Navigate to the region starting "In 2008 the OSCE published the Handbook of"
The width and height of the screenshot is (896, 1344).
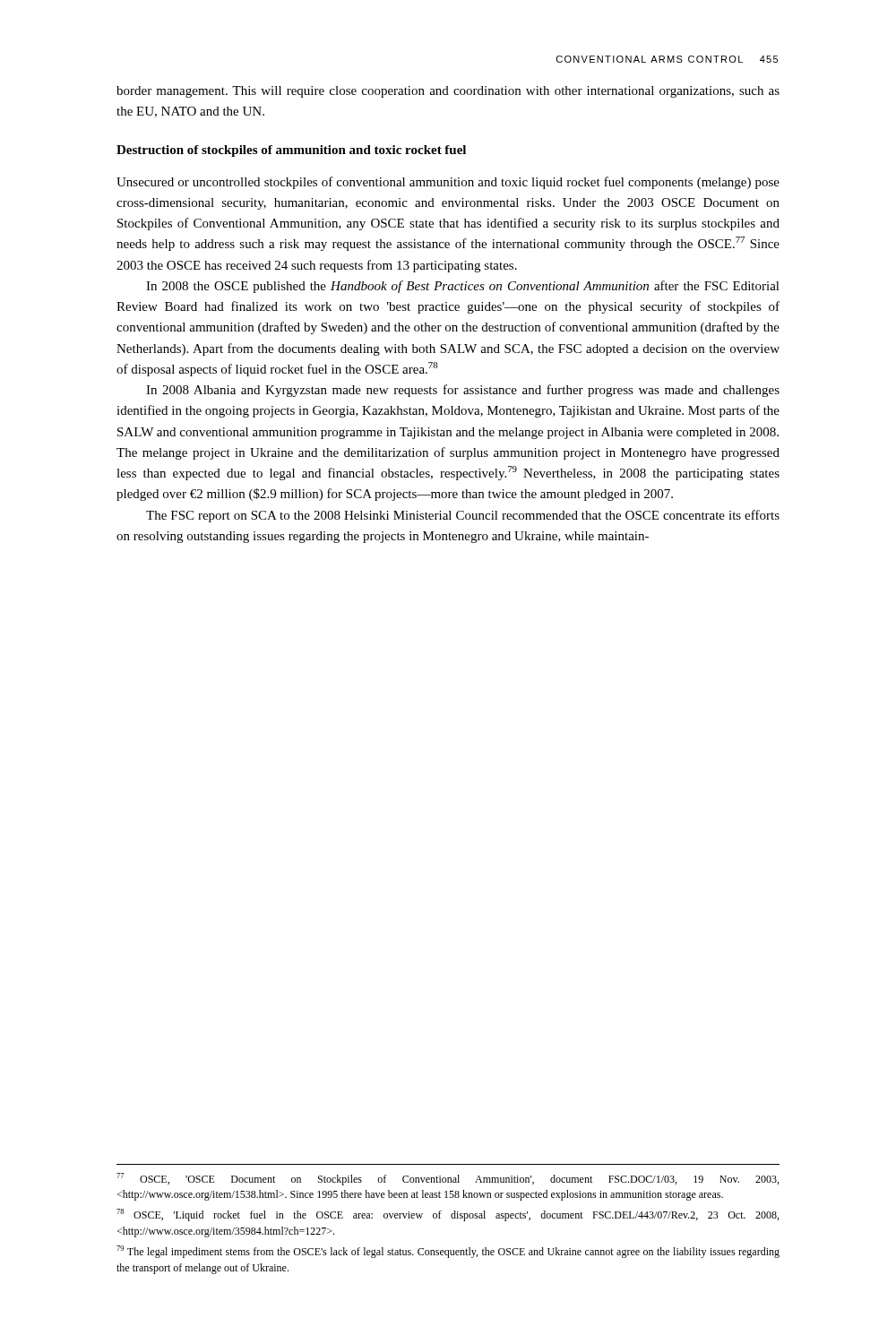(x=448, y=328)
